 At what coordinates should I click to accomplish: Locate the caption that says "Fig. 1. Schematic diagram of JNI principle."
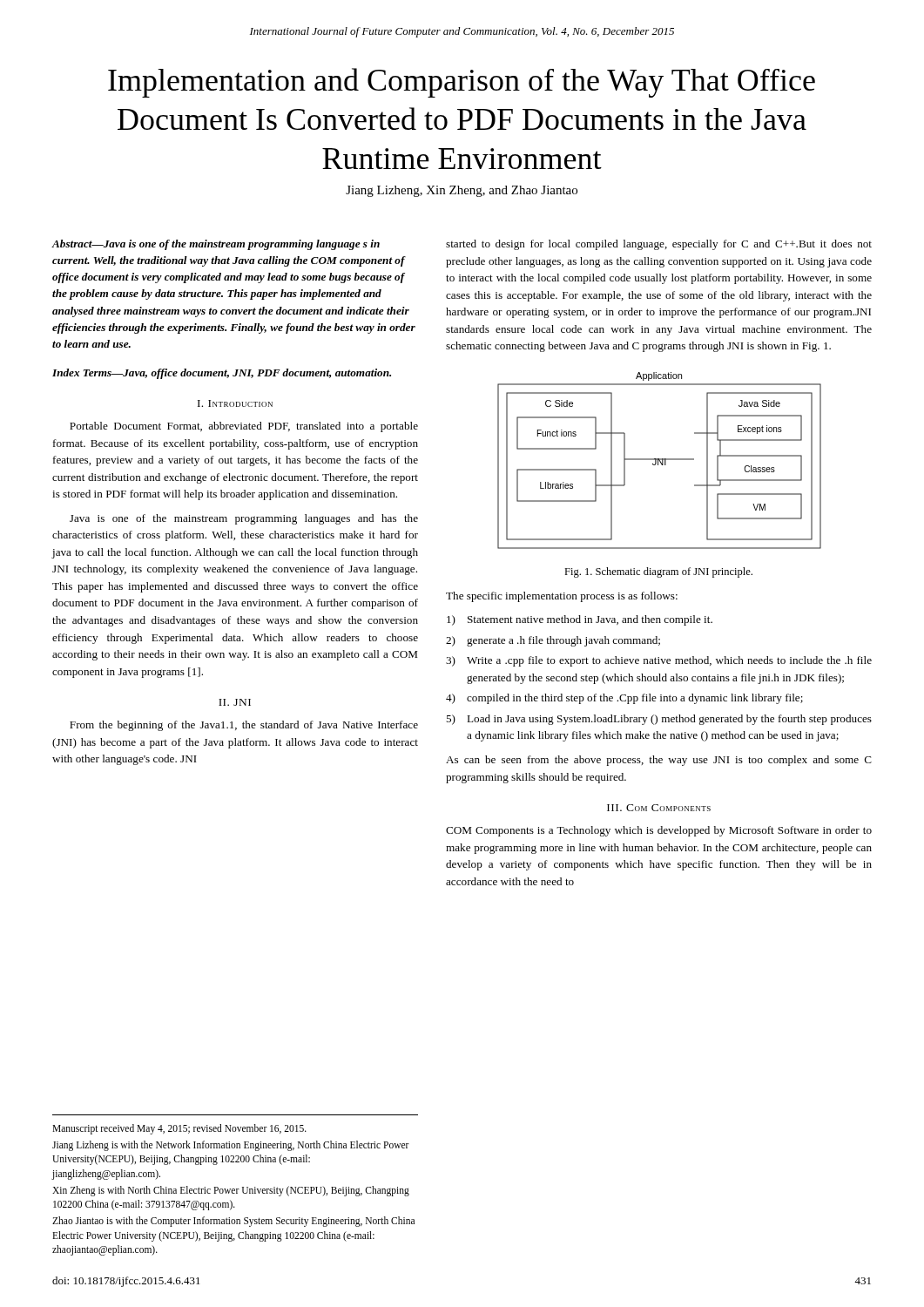coord(659,571)
